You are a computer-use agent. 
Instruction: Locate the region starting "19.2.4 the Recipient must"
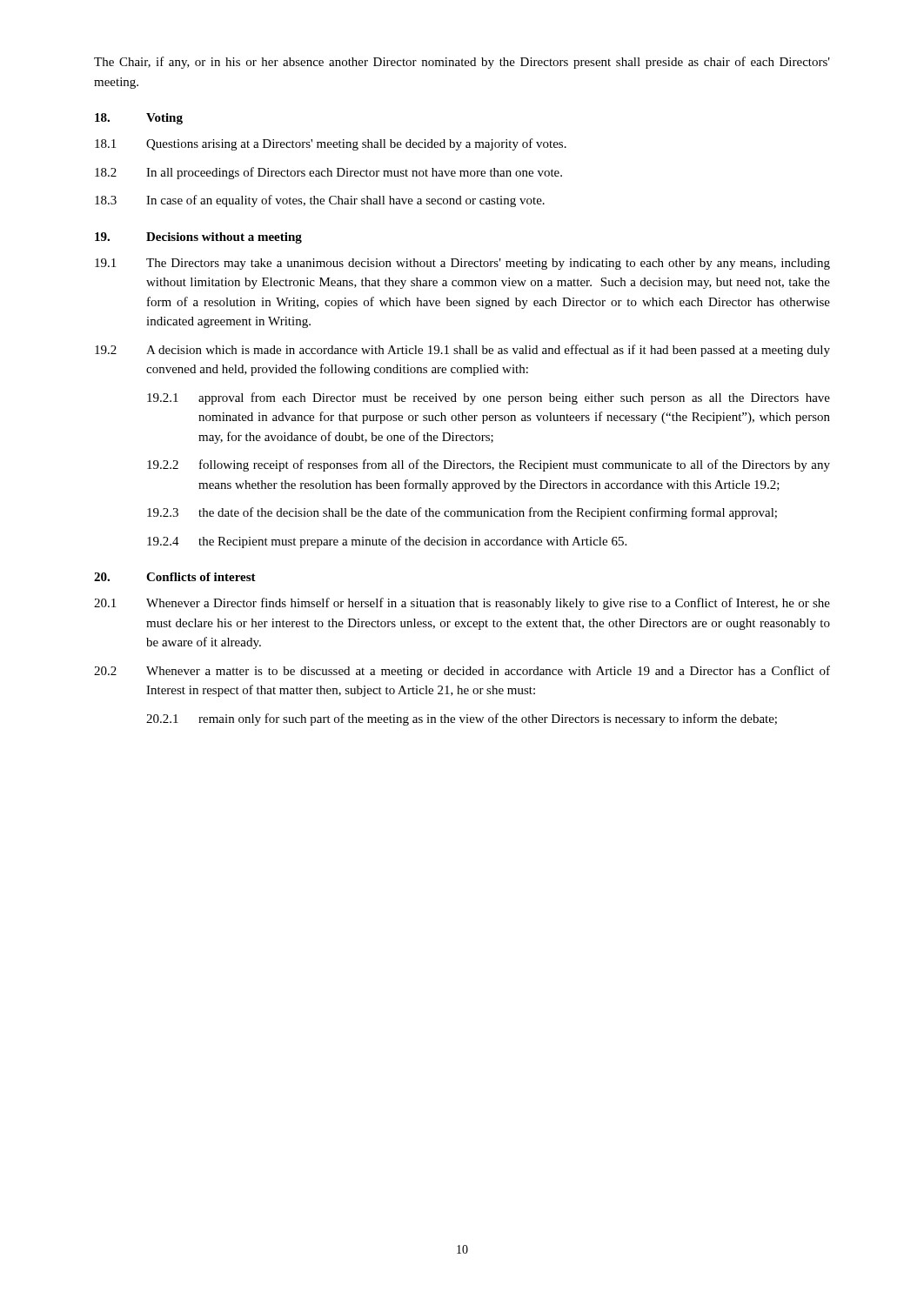coord(488,541)
